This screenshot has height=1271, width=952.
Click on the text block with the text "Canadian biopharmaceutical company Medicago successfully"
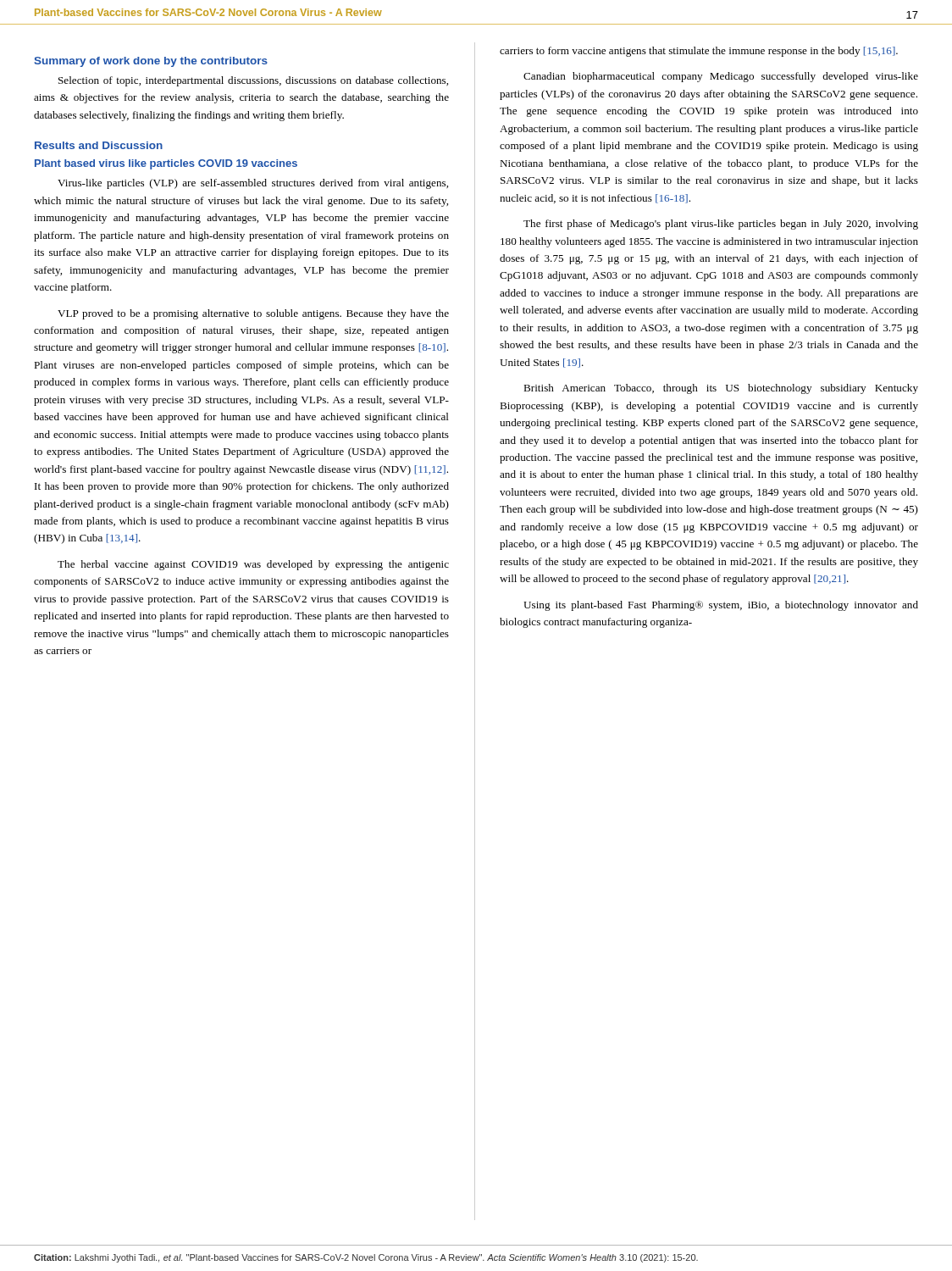709,137
